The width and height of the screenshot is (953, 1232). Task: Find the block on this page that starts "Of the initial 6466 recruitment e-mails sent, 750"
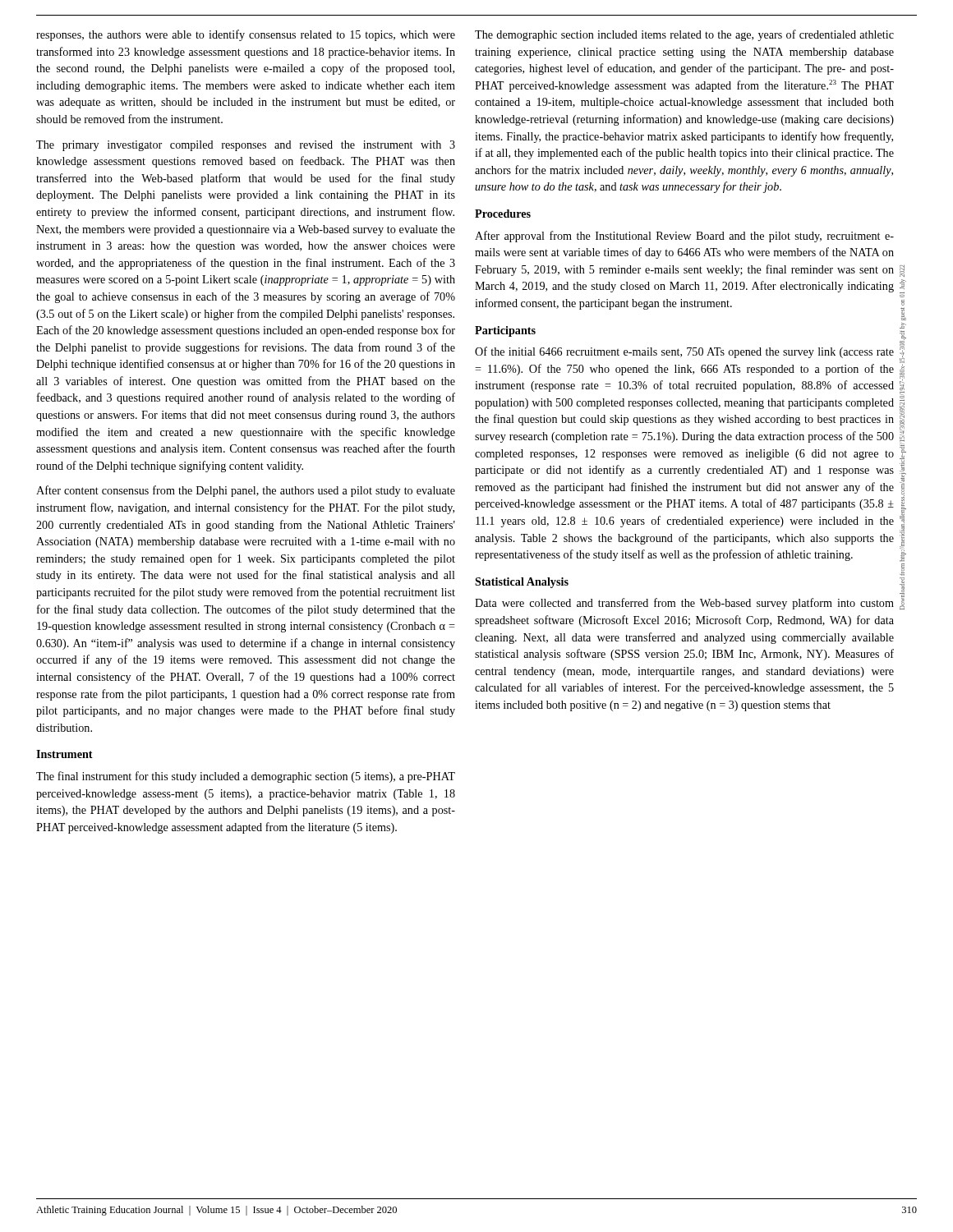pyautogui.click(x=684, y=453)
